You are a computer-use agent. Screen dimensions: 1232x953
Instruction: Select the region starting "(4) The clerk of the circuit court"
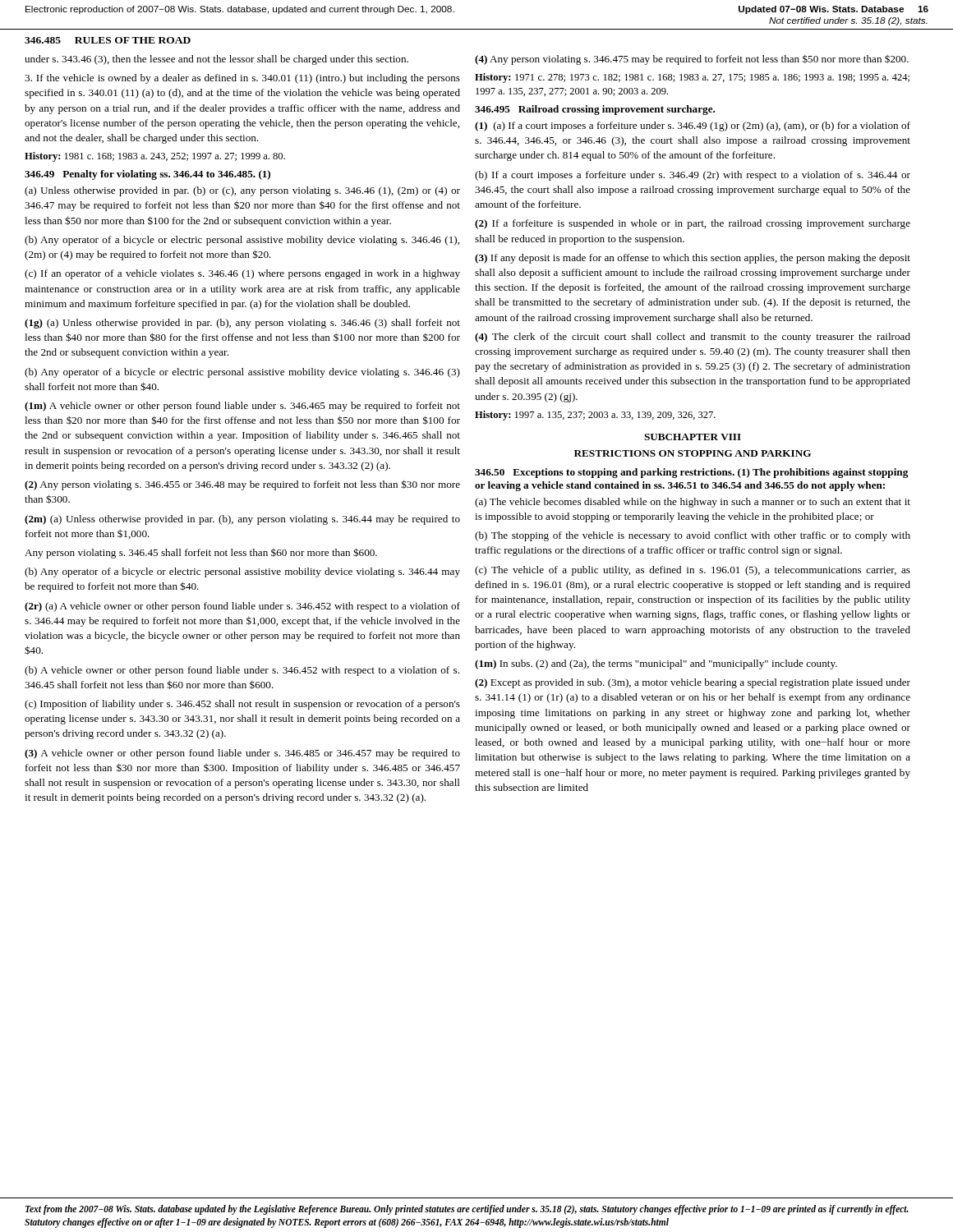[x=693, y=376]
